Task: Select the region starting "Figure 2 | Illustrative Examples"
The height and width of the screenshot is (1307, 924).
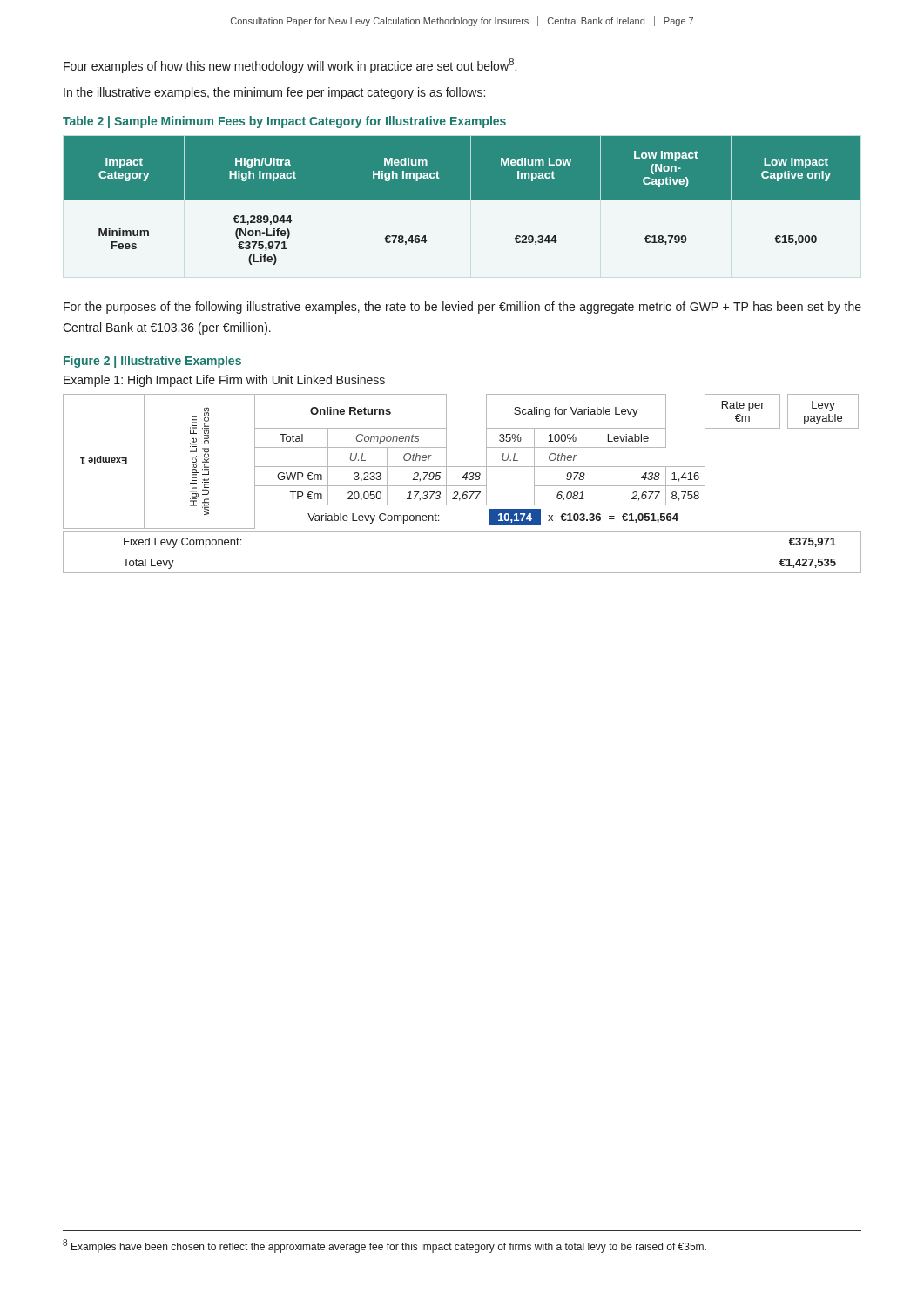Action: (152, 360)
